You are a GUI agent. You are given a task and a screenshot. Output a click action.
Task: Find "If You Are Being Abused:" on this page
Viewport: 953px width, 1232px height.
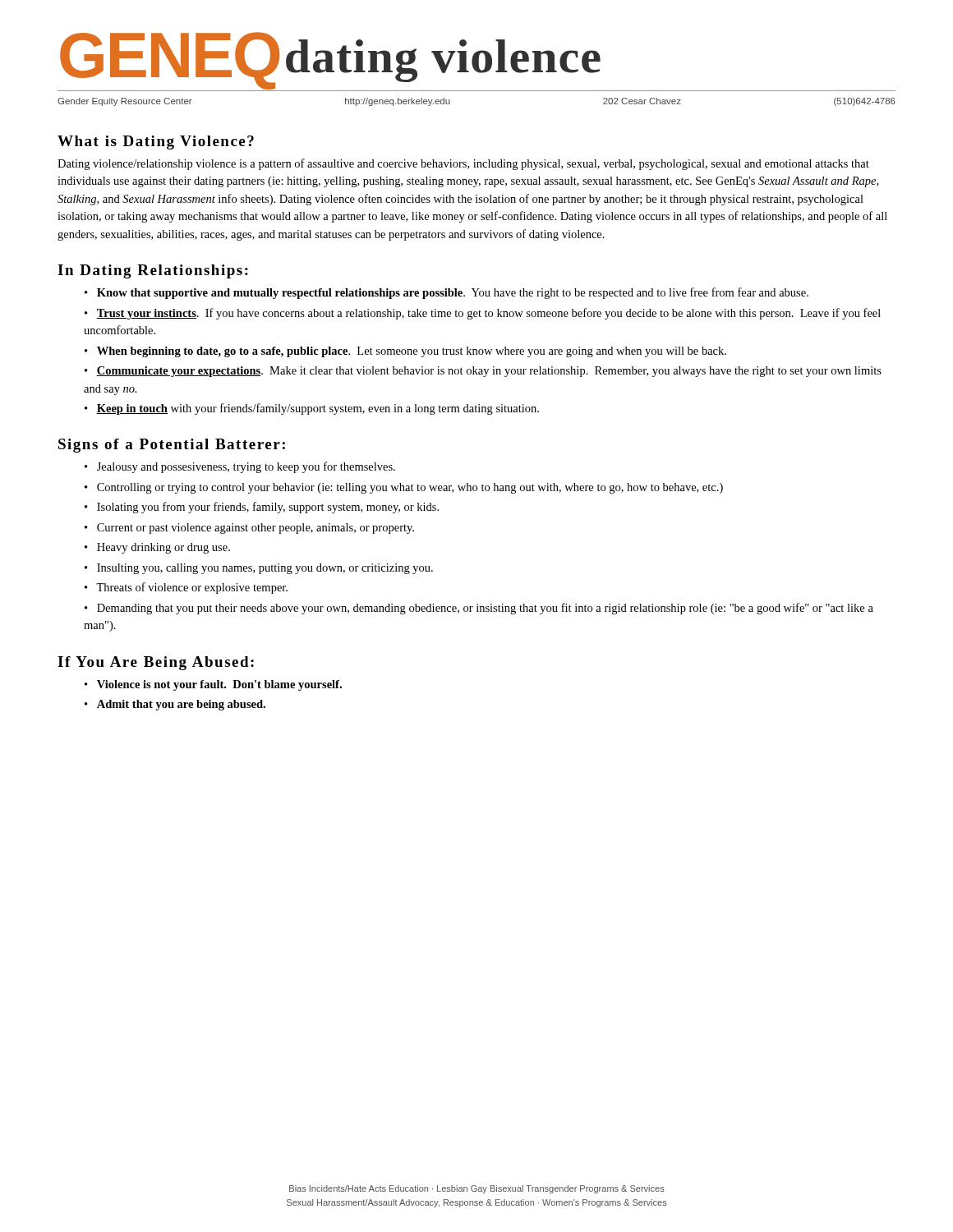(x=157, y=661)
